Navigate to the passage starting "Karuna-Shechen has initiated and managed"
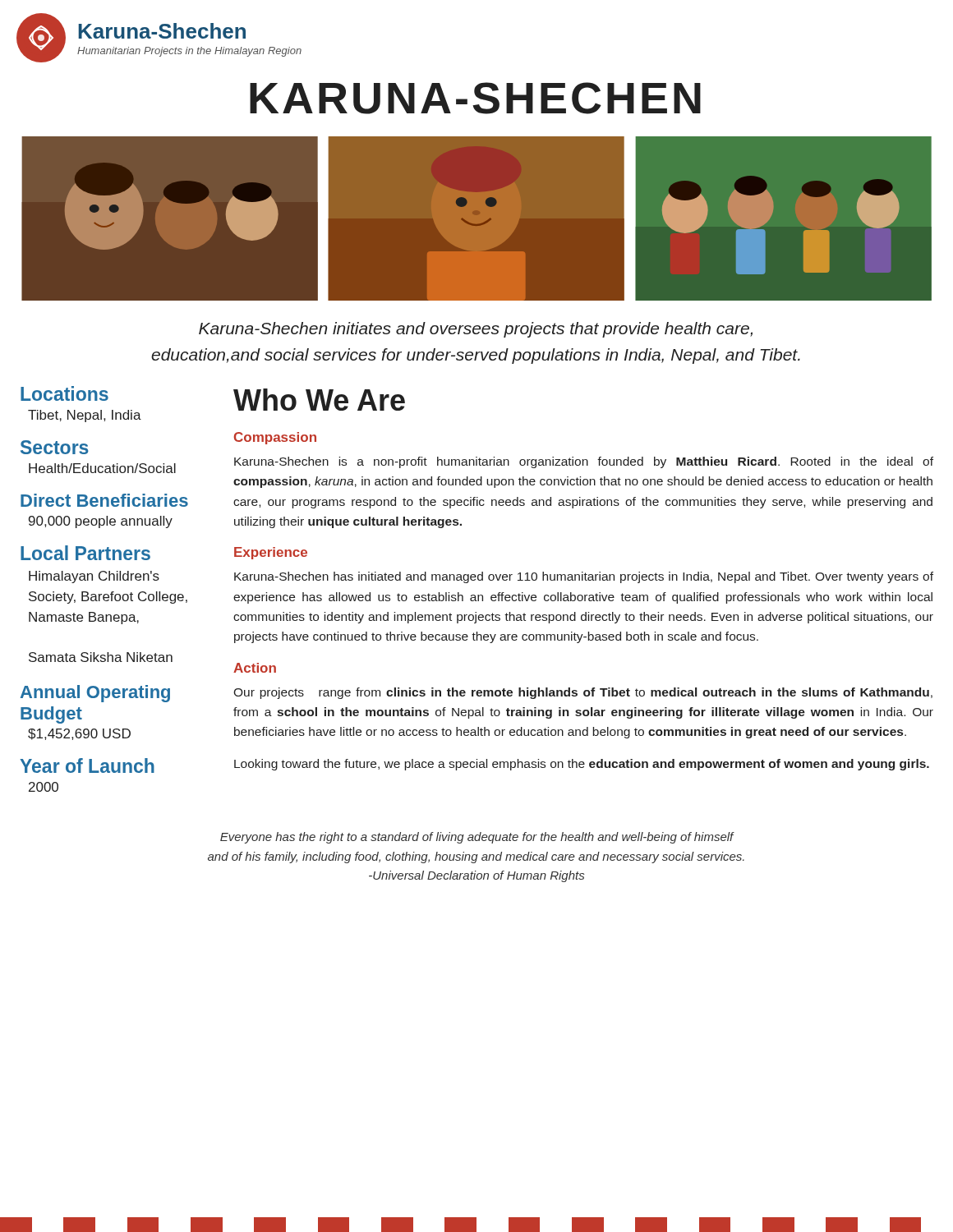Screen dimensions: 1232x953 click(x=583, y=606)
